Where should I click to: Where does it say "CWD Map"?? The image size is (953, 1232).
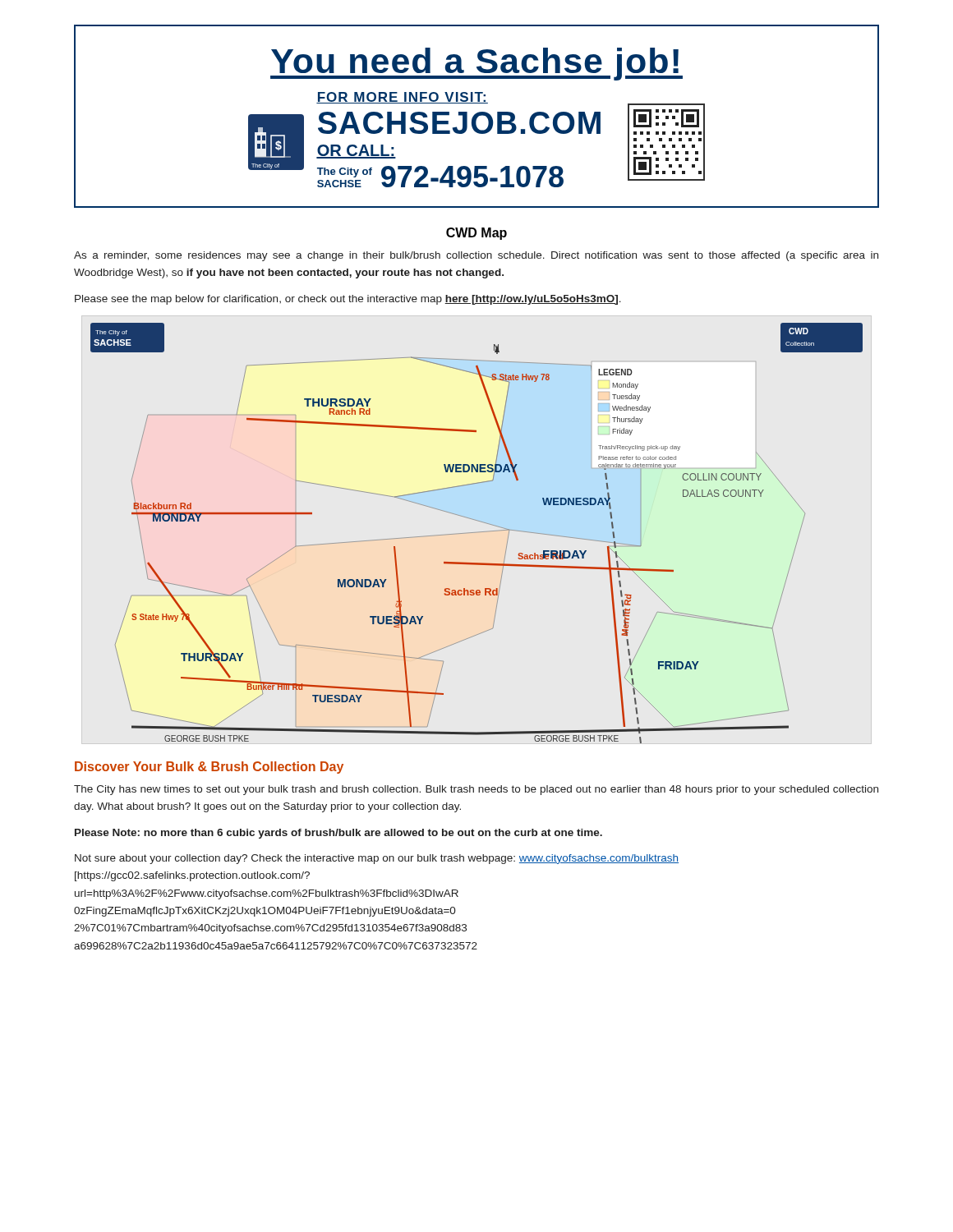click(x=476, y=233)
